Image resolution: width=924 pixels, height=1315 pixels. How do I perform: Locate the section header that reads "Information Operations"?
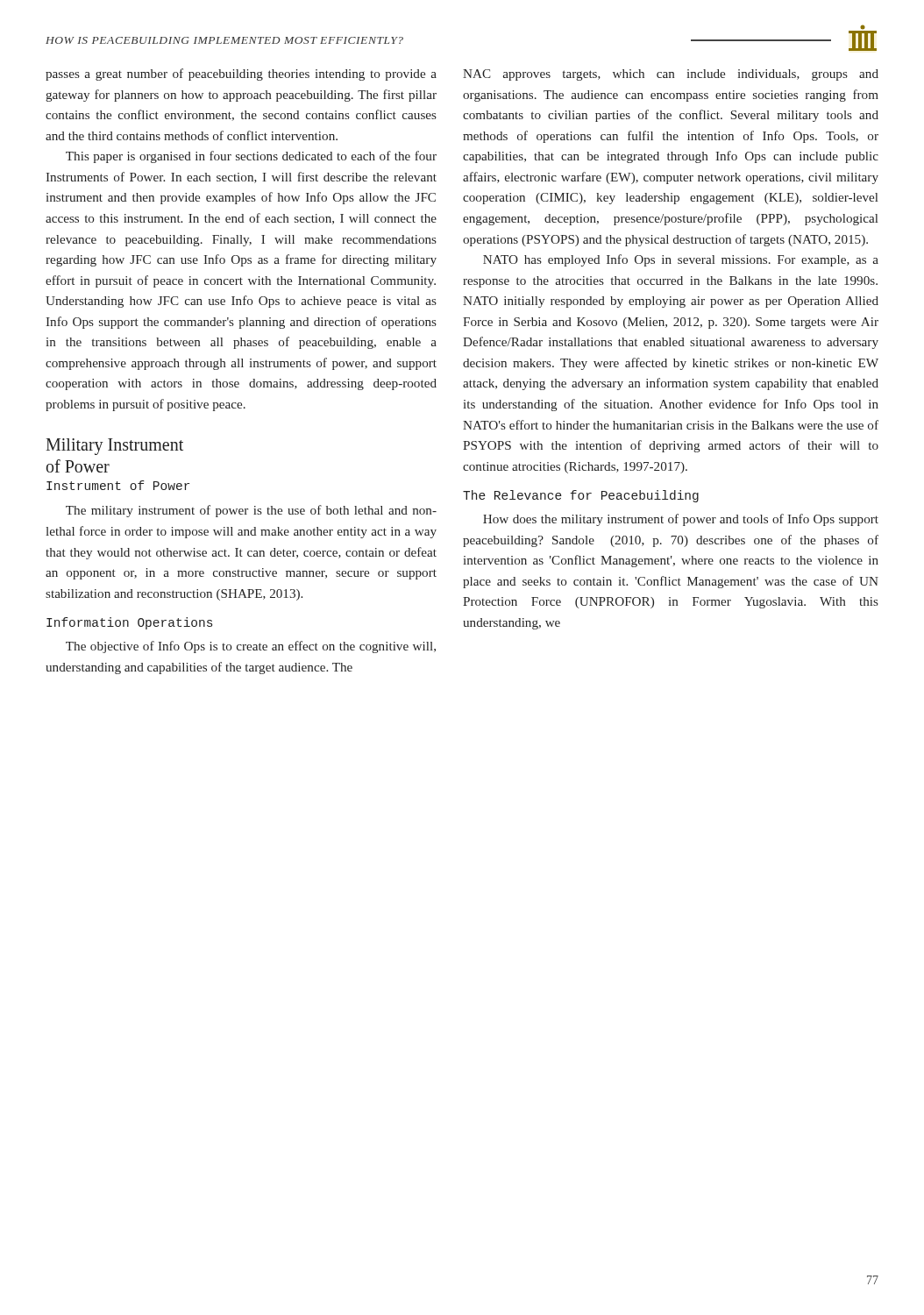129,623
